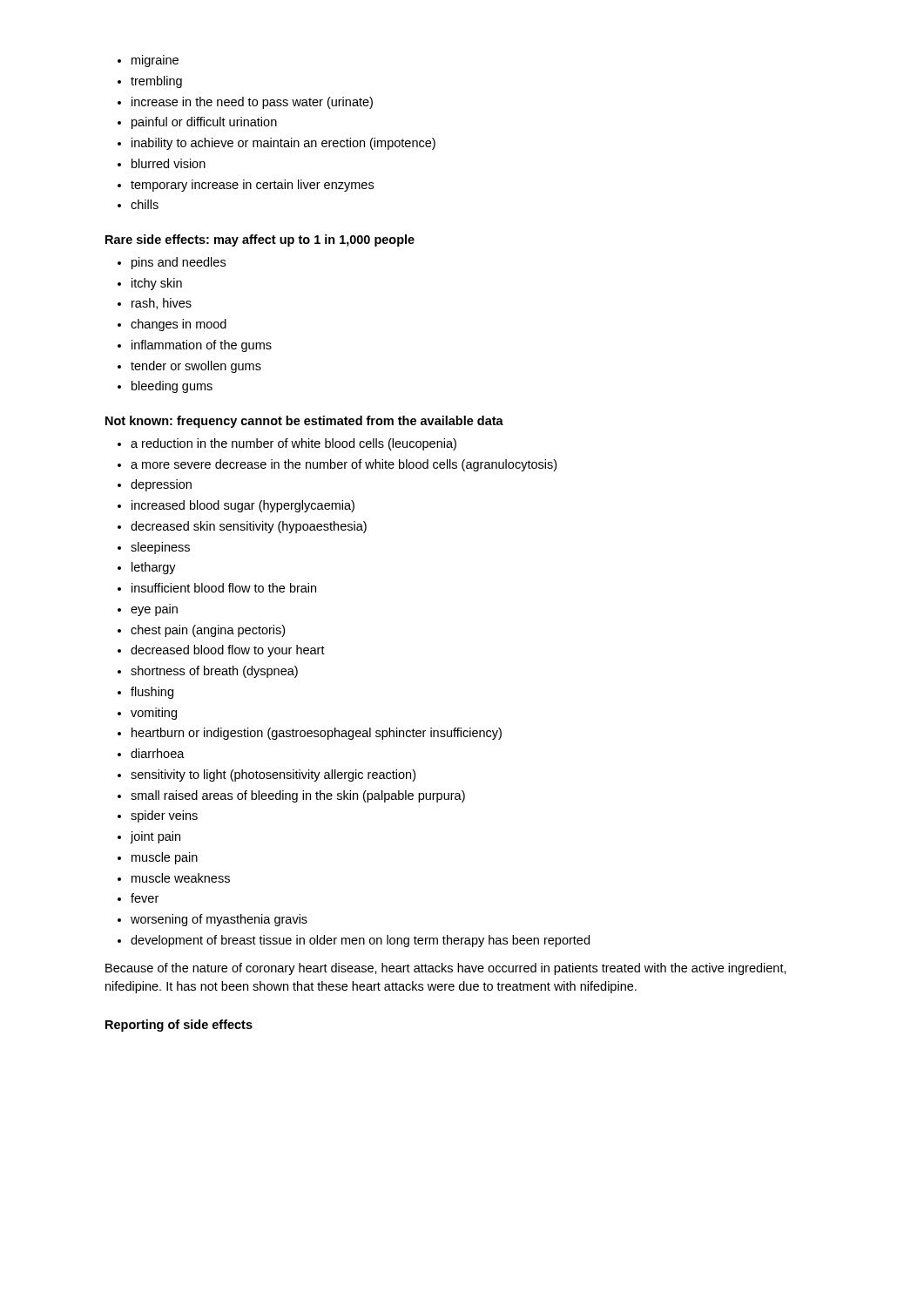Locate the block of text that opens with "inflammation of the"

tap(202, 346)
